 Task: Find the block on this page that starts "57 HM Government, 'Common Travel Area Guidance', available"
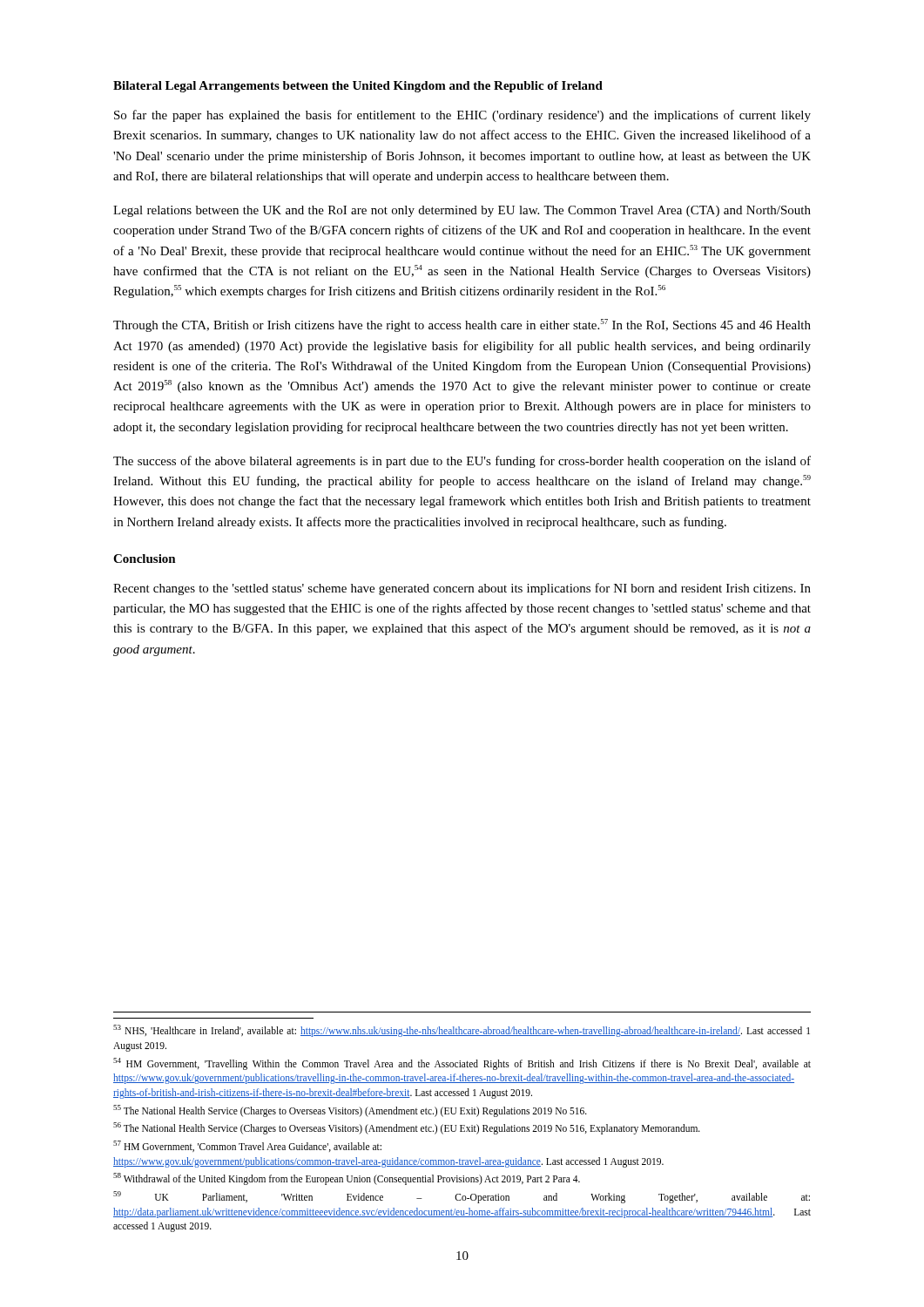(389, 1153)
